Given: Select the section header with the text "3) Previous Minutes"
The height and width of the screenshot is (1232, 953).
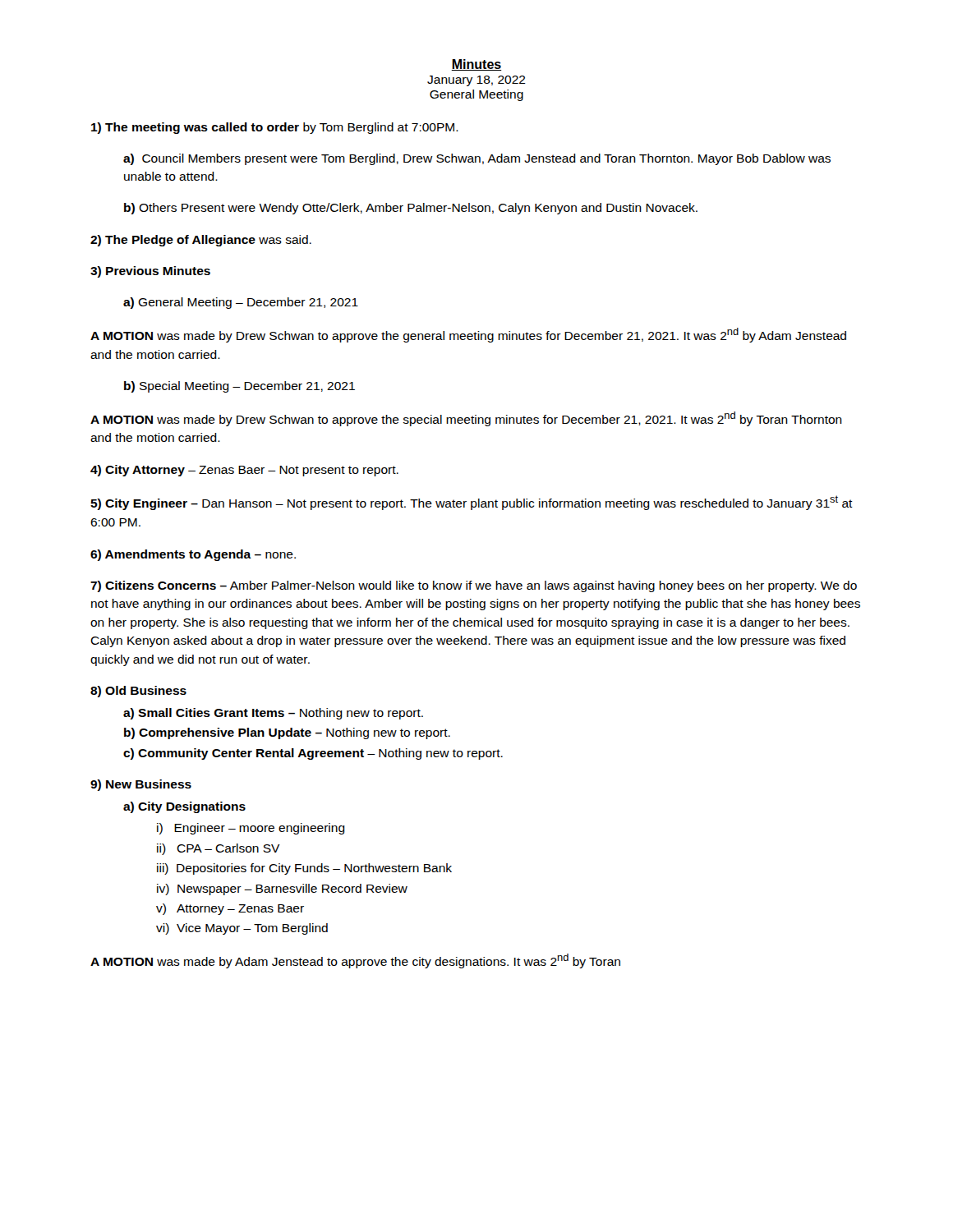Looking at the screenshot, I should [x=151, y=271].
